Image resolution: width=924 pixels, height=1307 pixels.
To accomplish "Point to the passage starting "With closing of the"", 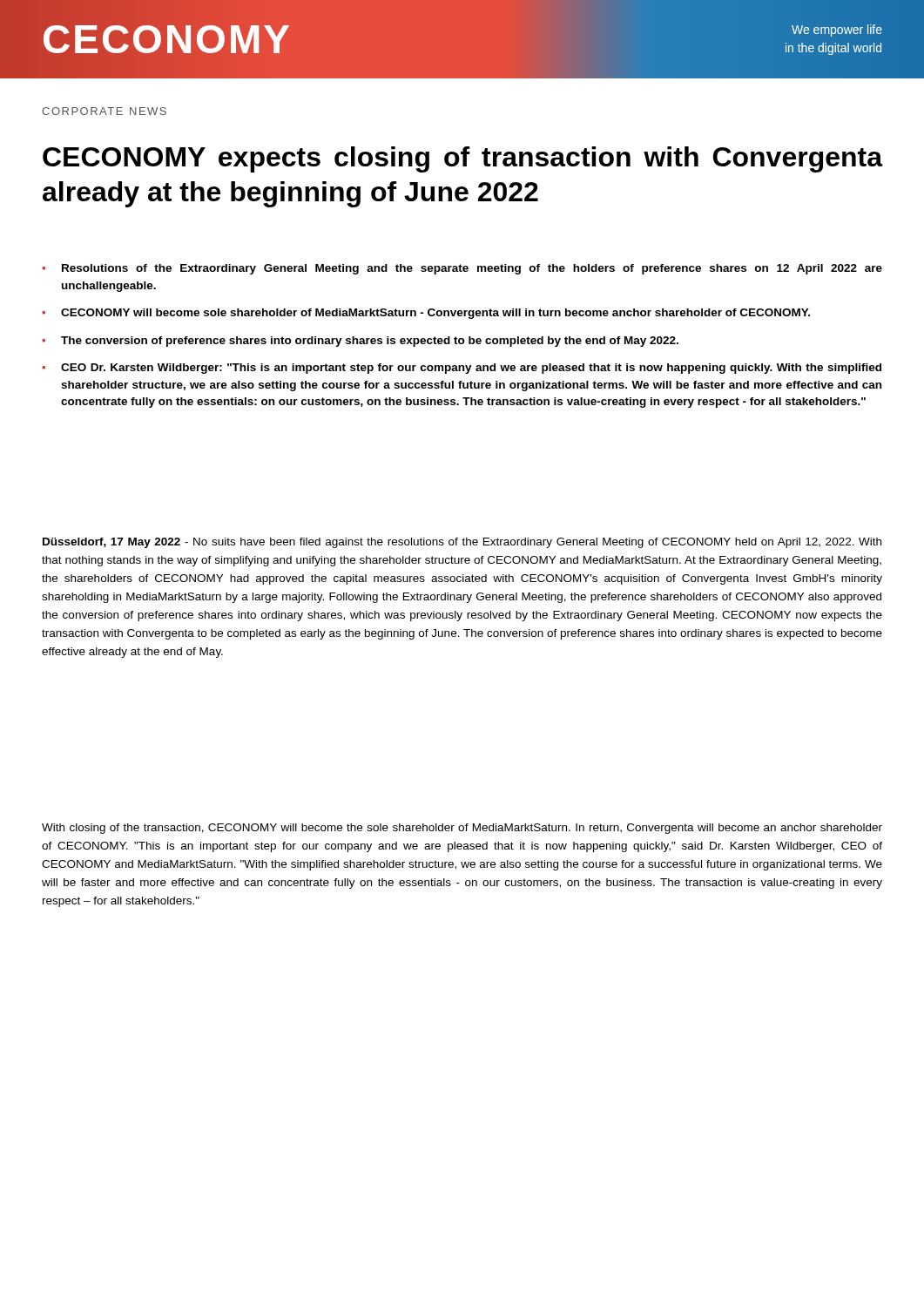I will (x=462, y=864).
